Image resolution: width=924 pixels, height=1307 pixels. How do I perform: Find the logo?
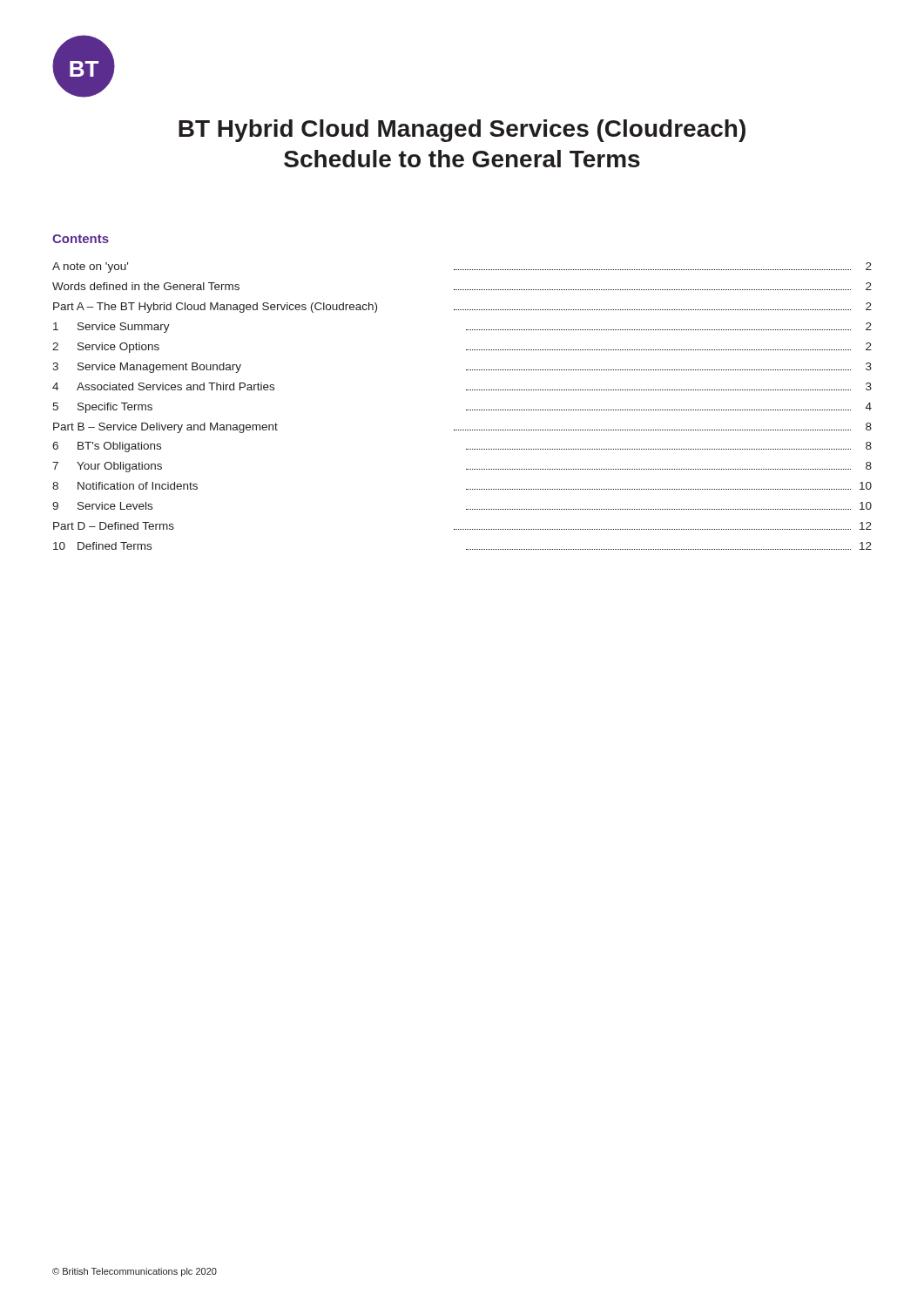pos(84,68)
